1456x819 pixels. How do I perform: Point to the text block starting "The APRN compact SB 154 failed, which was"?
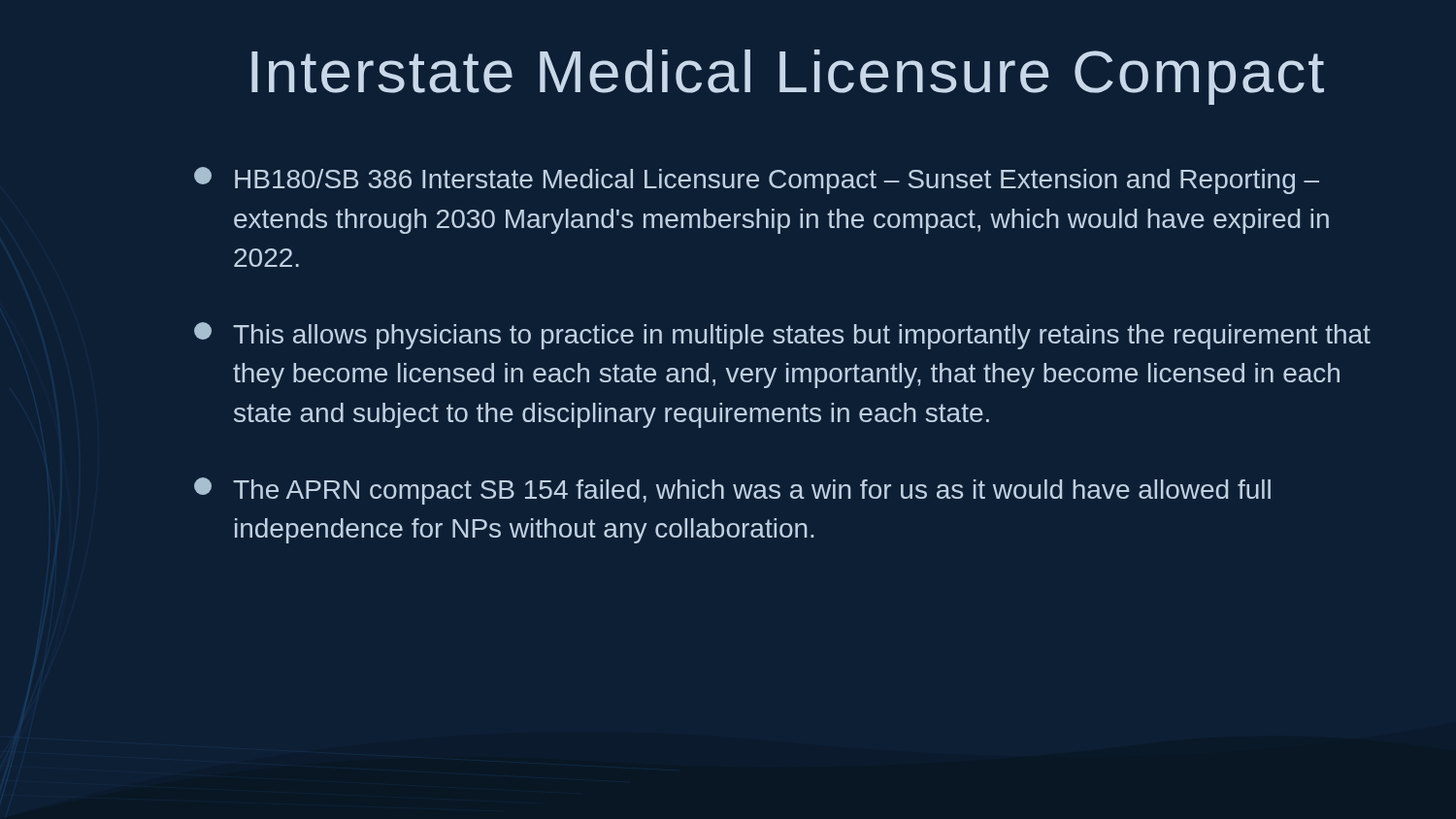(x=791, y=510)
